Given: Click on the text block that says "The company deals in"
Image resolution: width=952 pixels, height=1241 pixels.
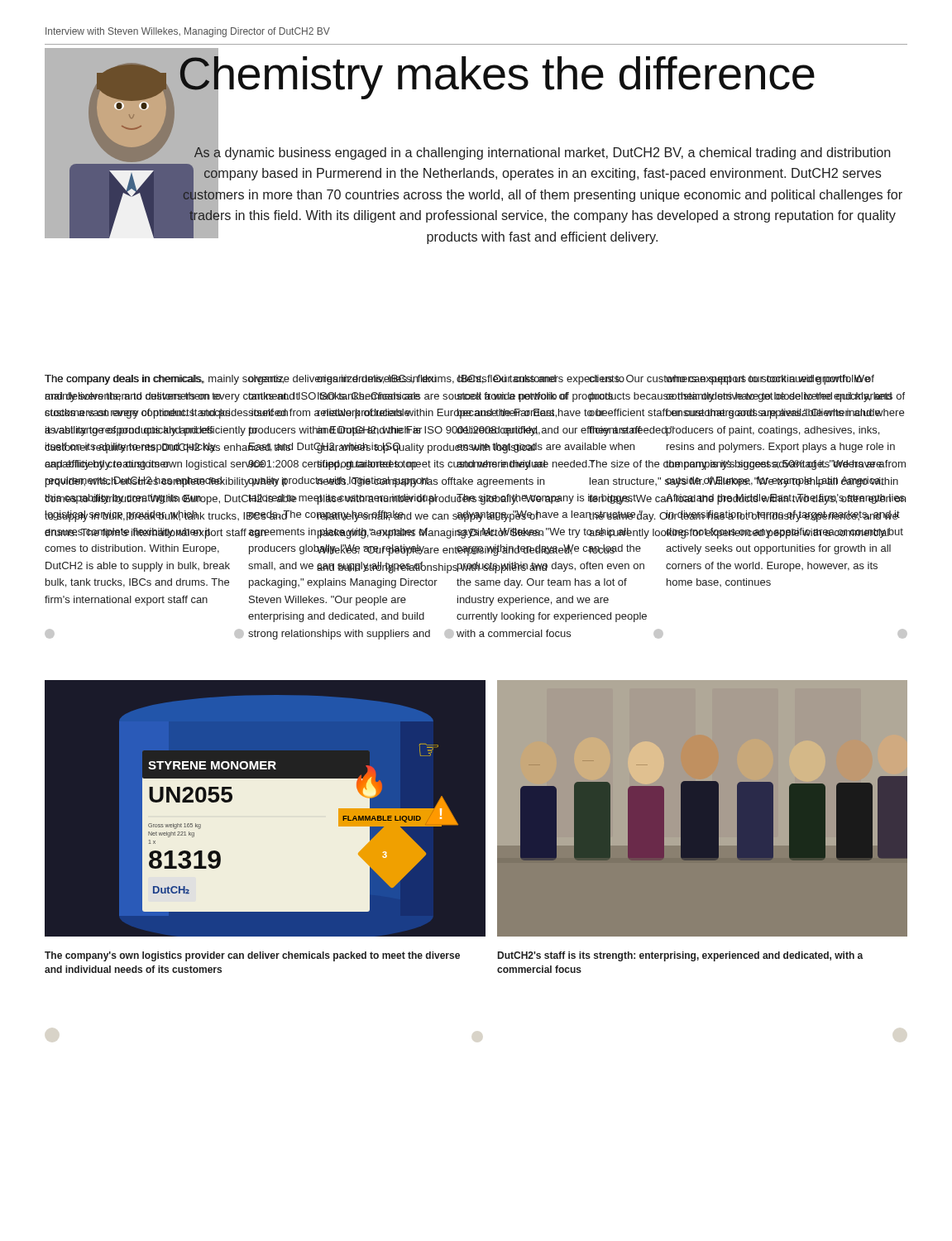Looking at the screenshot, I should pos(138,489).
